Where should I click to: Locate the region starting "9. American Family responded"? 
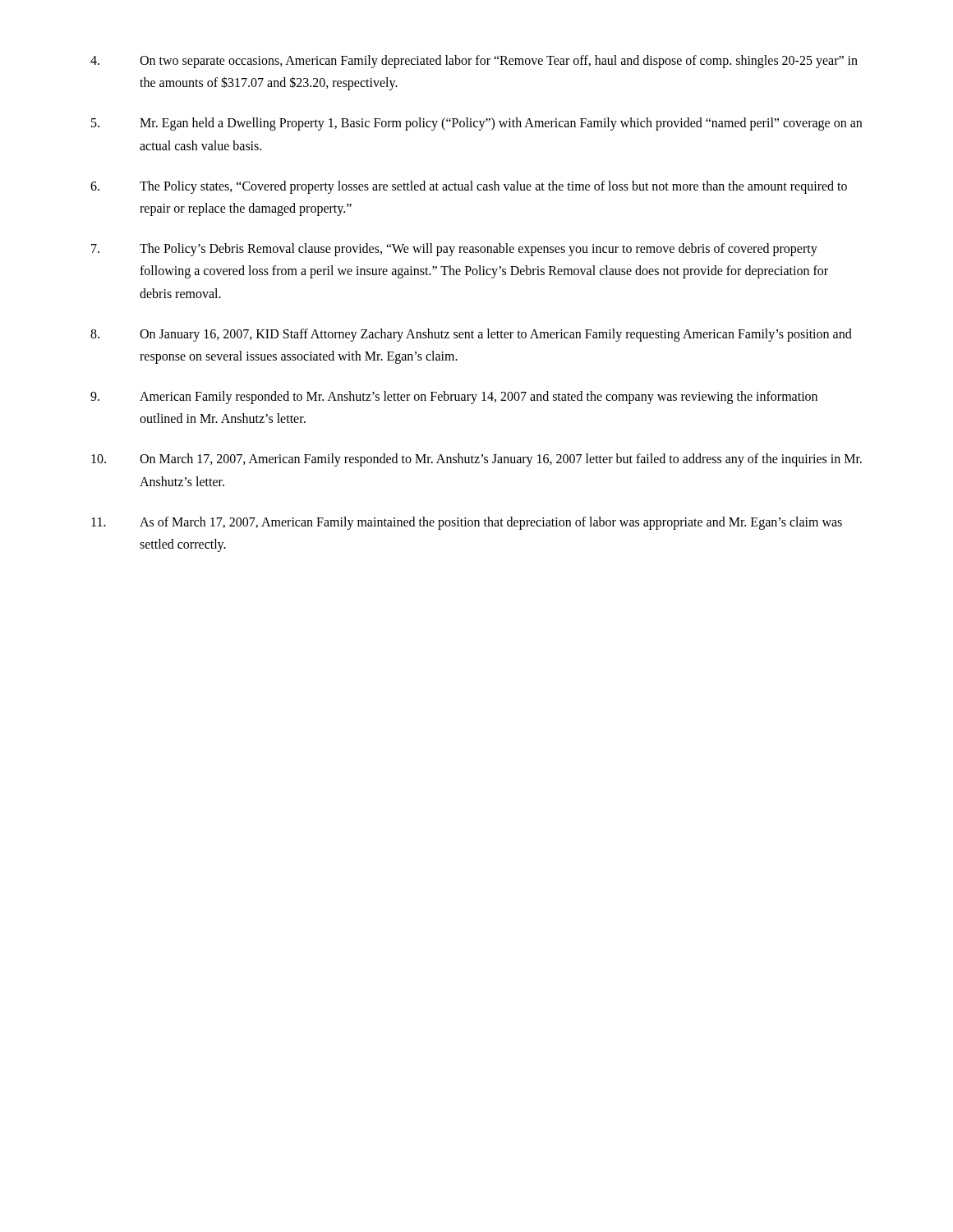[x=476, y=408]
